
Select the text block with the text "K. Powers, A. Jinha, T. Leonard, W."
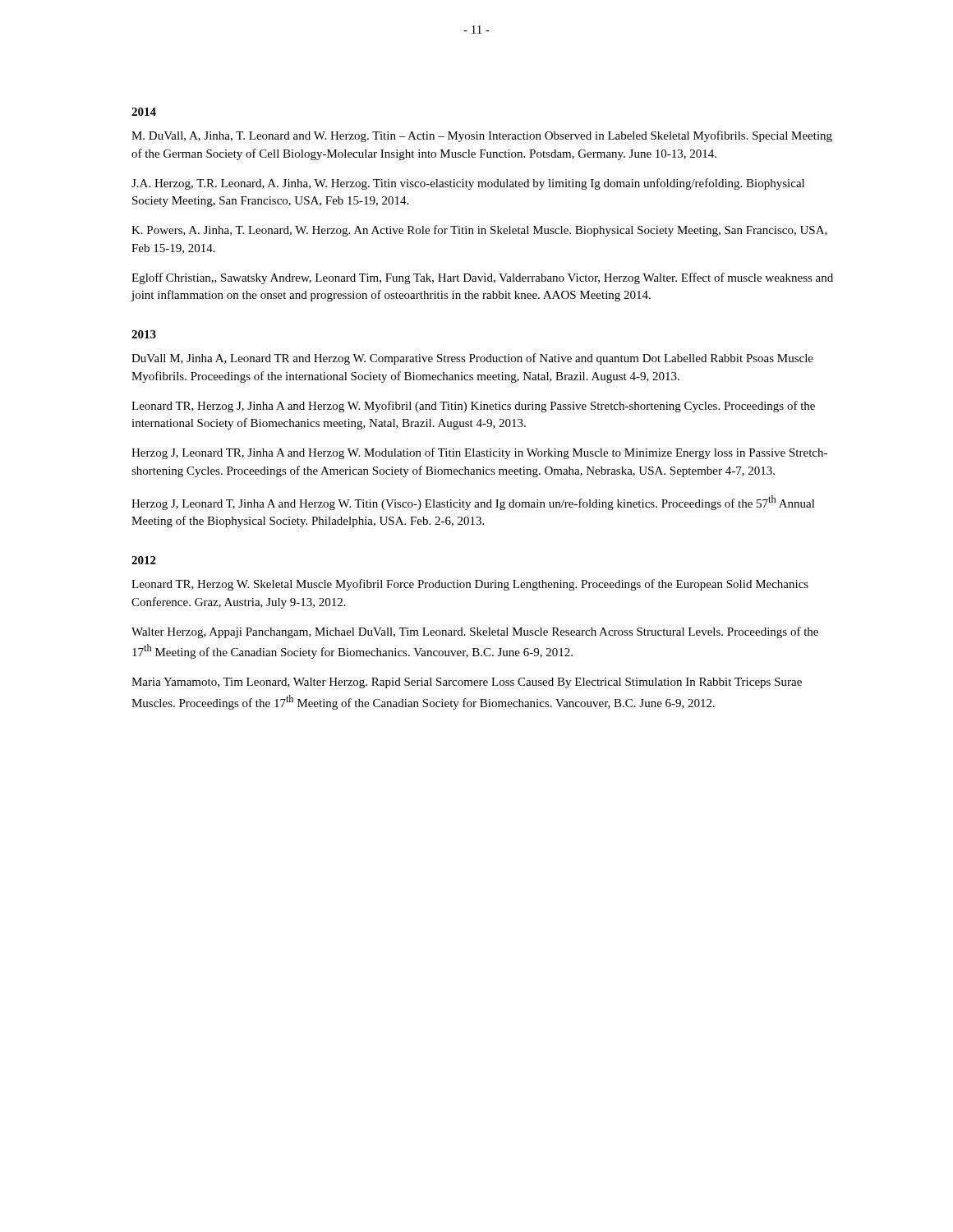[x=479, y=239]
